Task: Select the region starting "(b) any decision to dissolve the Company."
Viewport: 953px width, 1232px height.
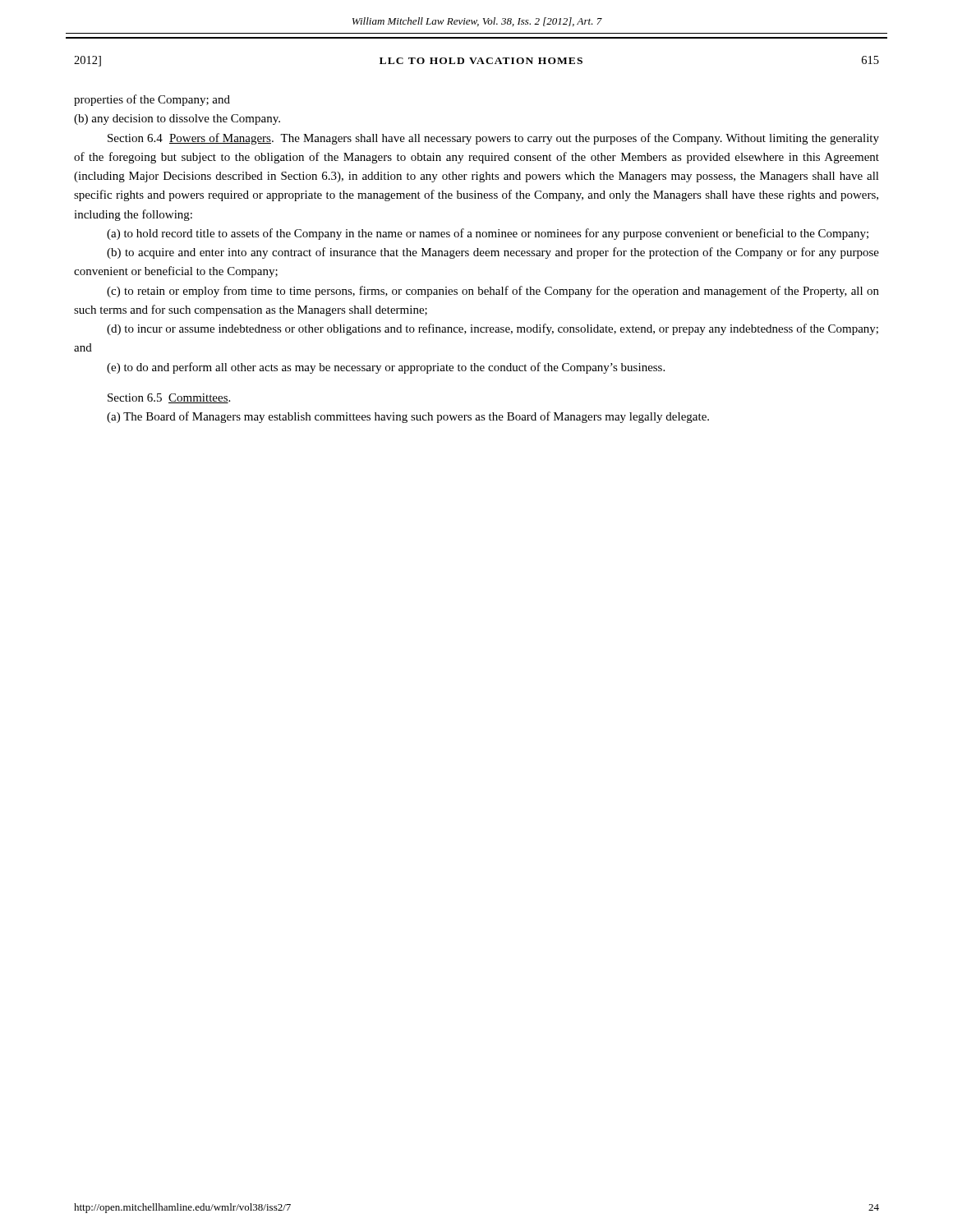Action: pos(177,118)
